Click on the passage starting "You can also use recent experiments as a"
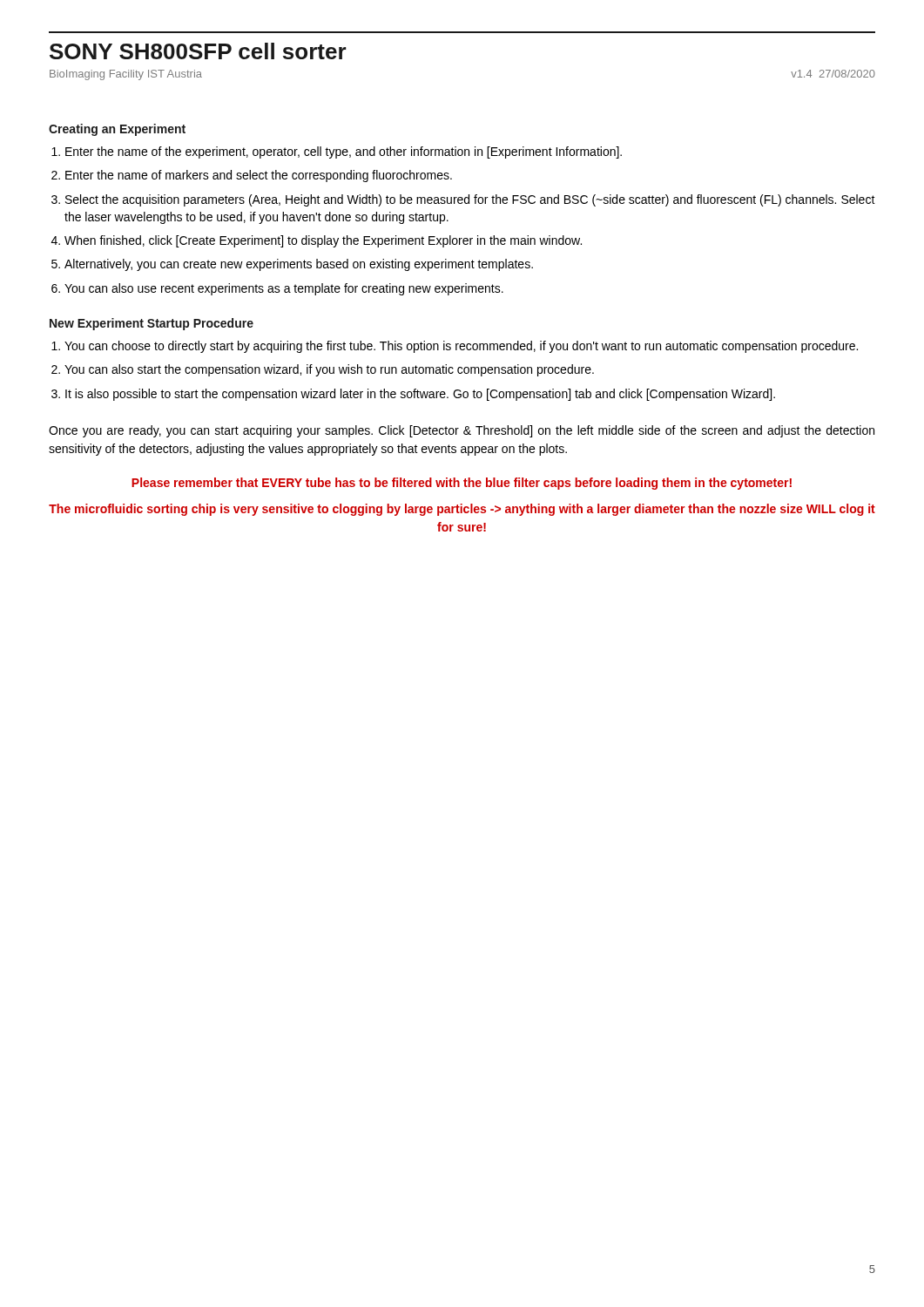This screenshot has height=1307, width=924. 284,288
